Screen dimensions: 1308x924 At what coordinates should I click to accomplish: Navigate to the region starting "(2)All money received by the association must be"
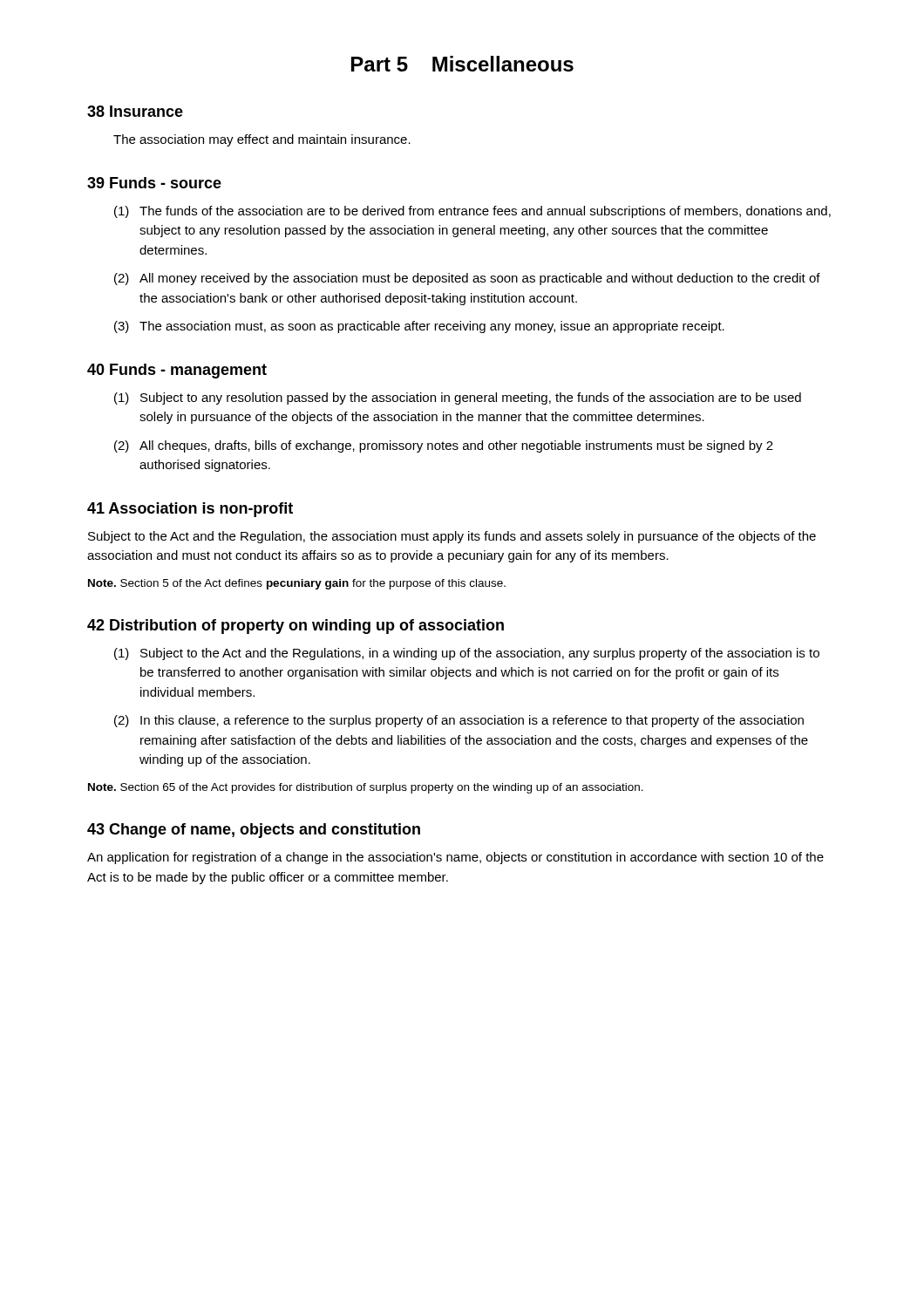472,288
